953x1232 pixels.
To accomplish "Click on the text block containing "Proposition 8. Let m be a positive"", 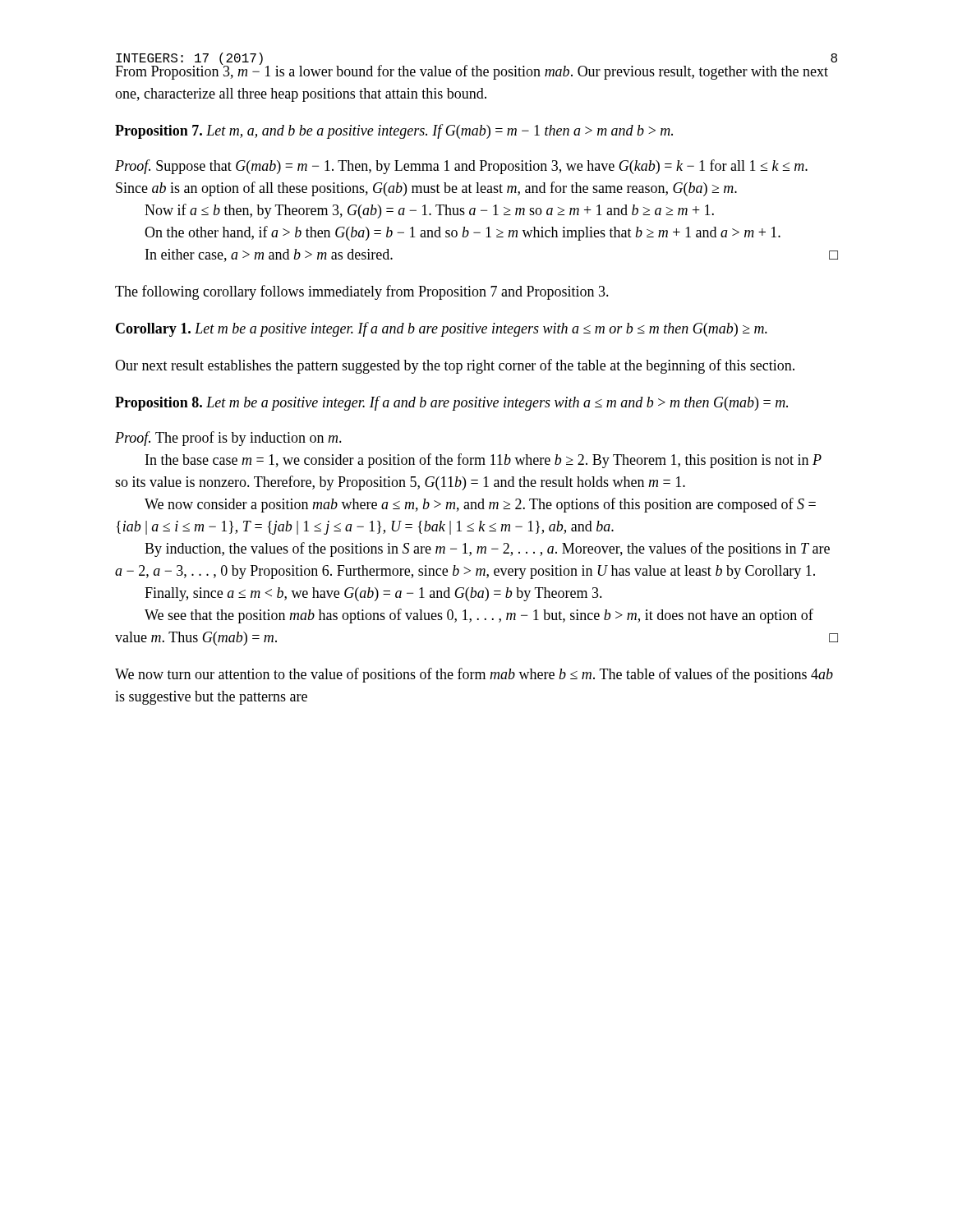I will click(x=476, y=403).
